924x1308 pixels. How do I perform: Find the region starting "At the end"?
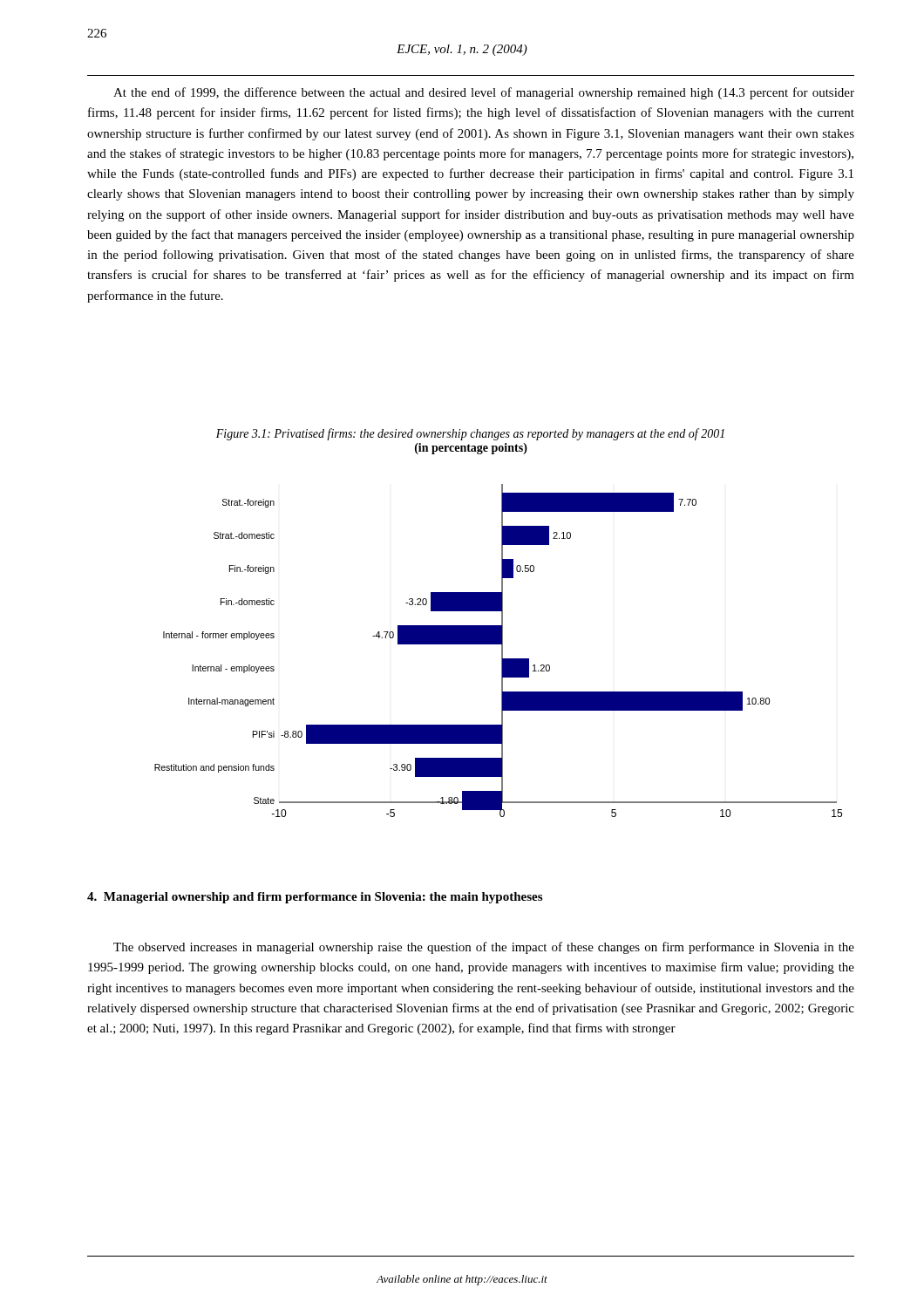point(471,194)
